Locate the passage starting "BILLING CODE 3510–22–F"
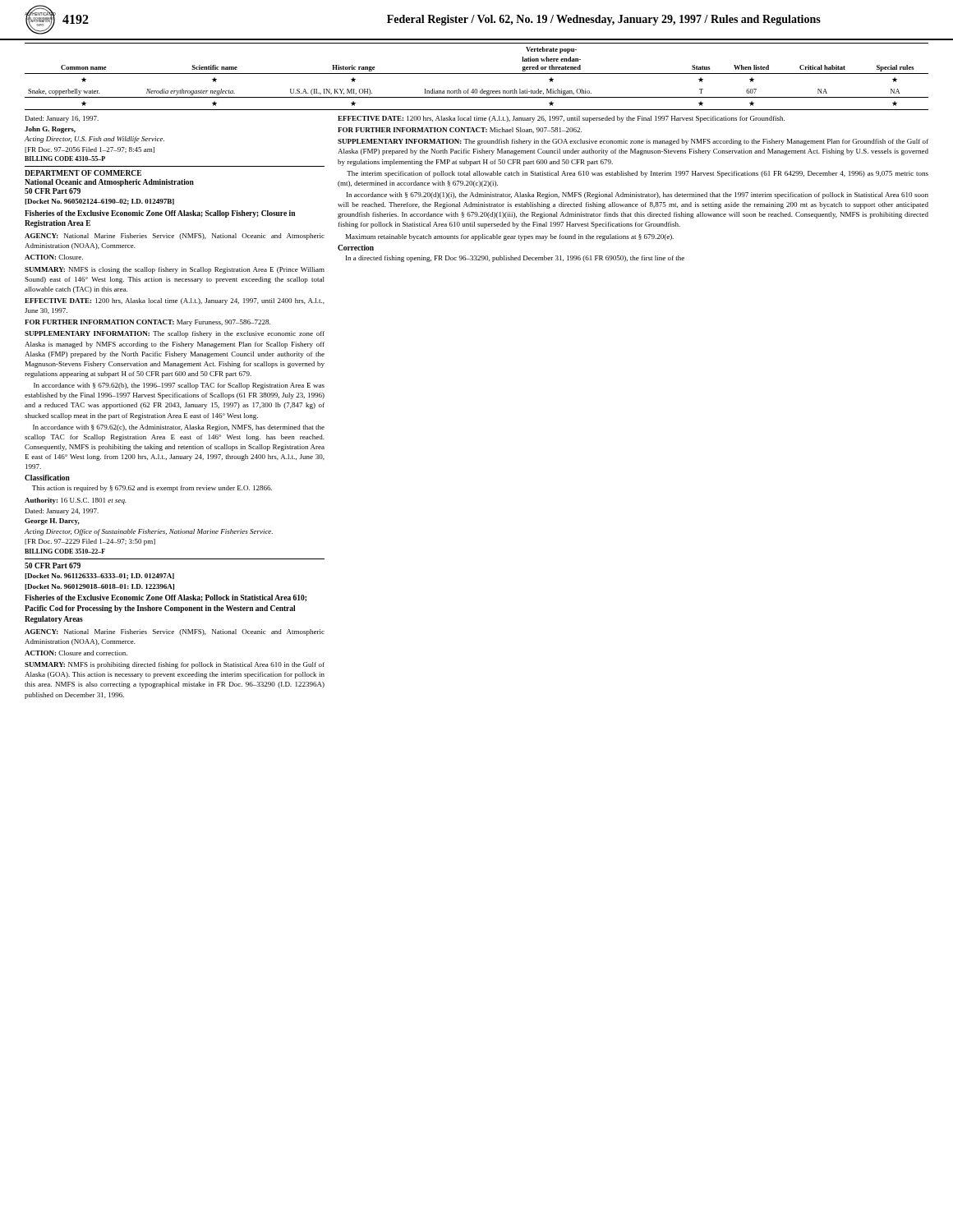This screenshot has width=953, height=1232. tap(65, 552)
